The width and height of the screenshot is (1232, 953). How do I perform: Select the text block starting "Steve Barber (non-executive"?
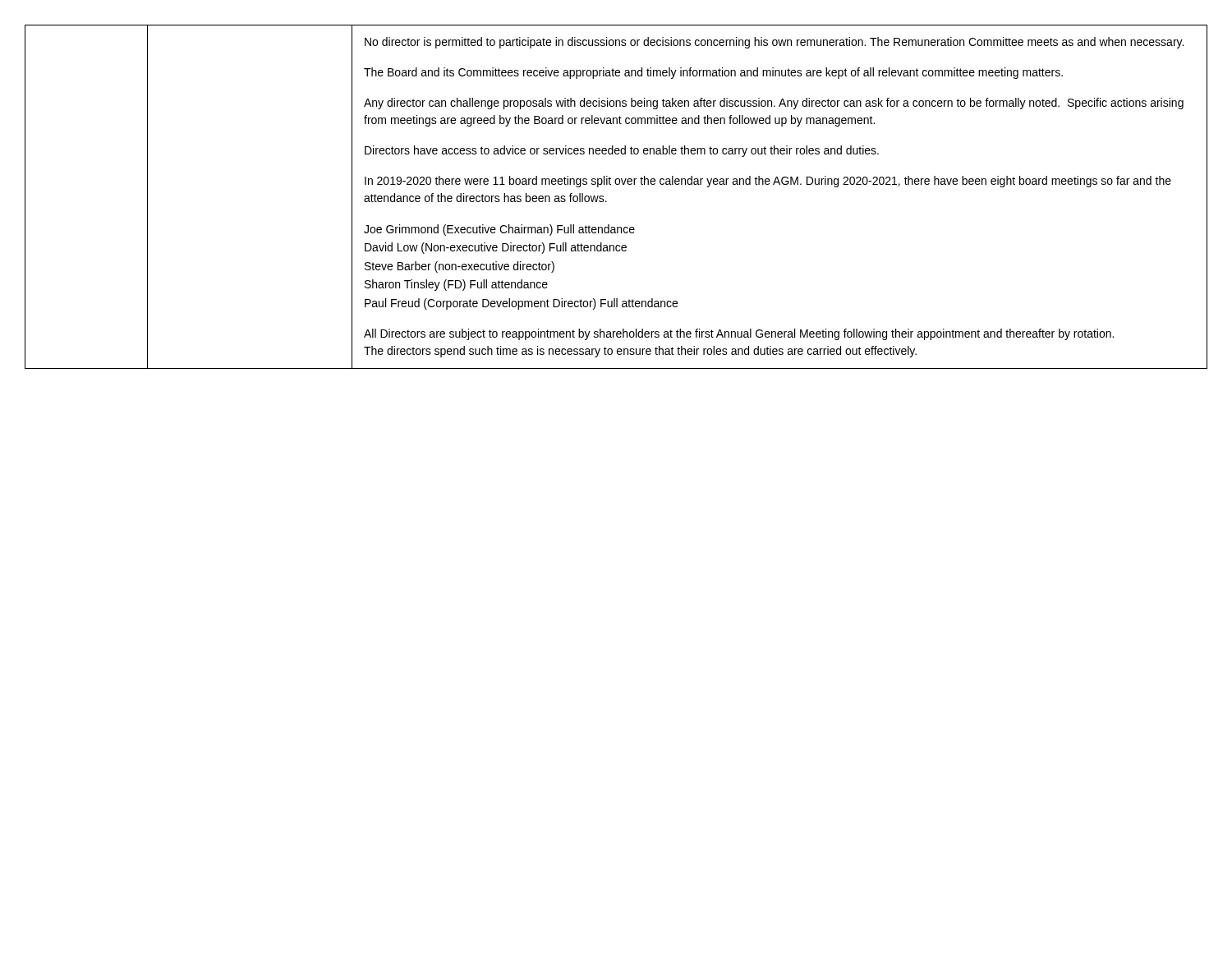459,266
